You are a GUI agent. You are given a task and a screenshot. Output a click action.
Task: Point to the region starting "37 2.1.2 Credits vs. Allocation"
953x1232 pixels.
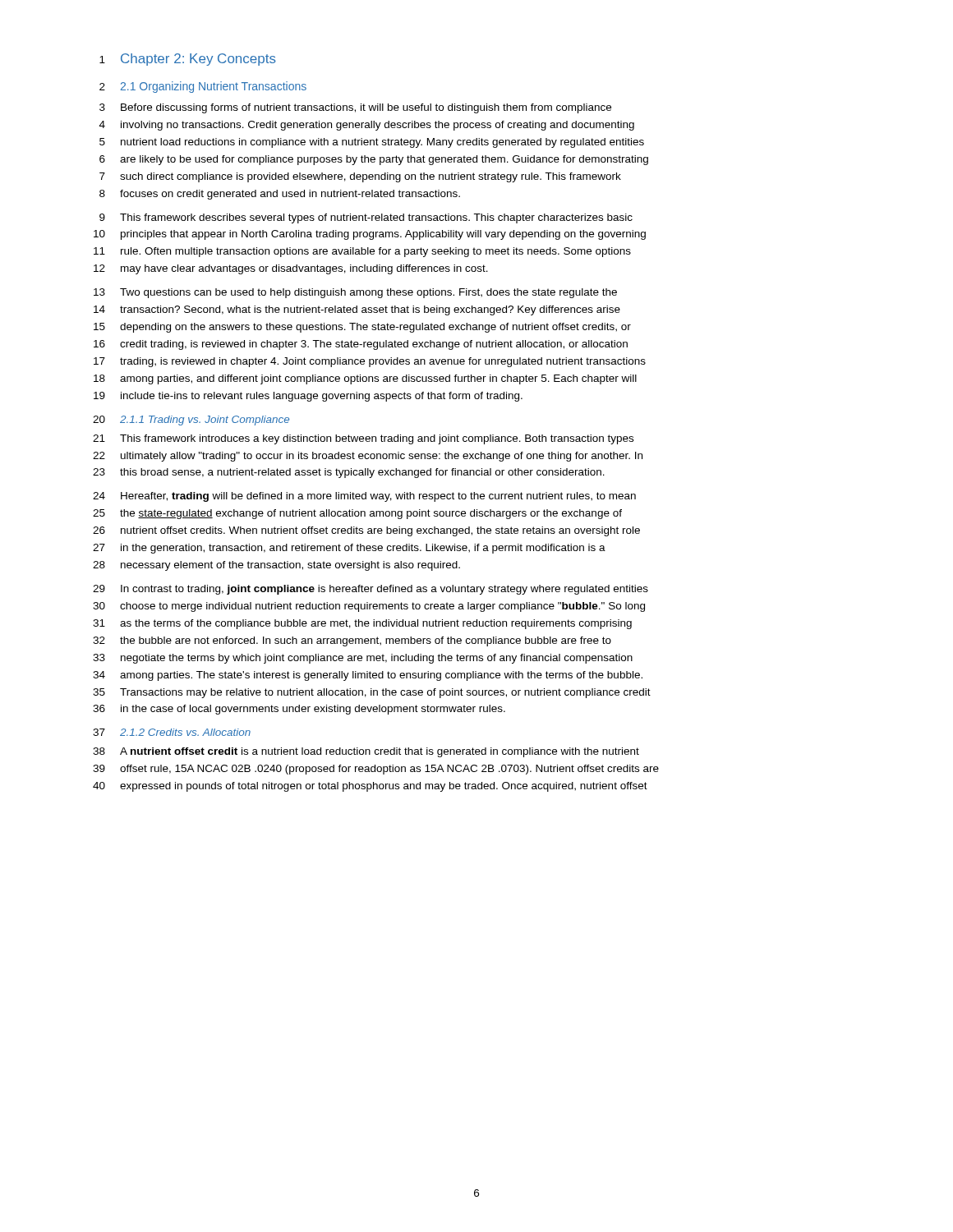coord(172,732)
